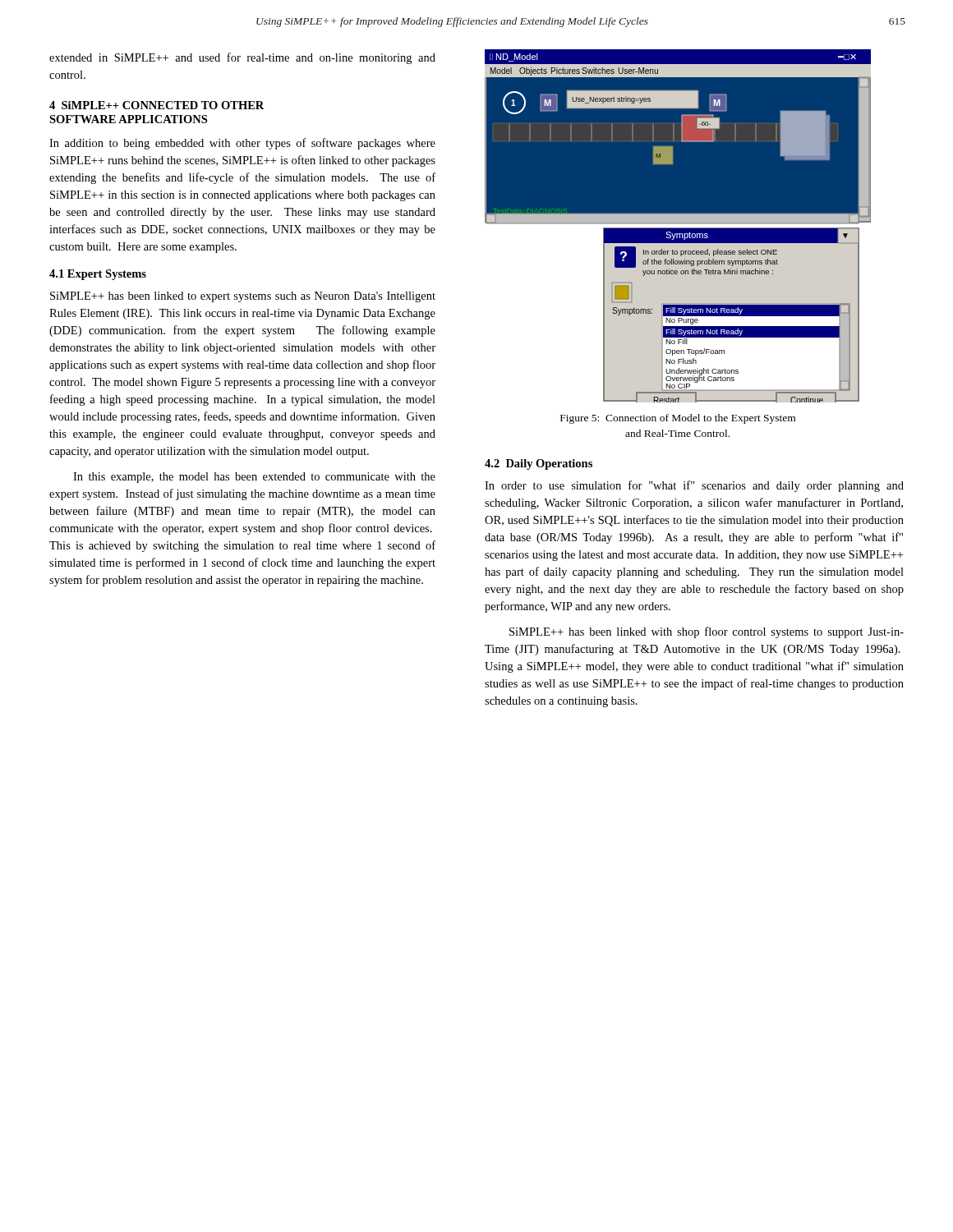
Task: Navigate to the passage starting "SiMPLE++ has been linked with"
Action: pyautogui.click(x=694, y=666)
